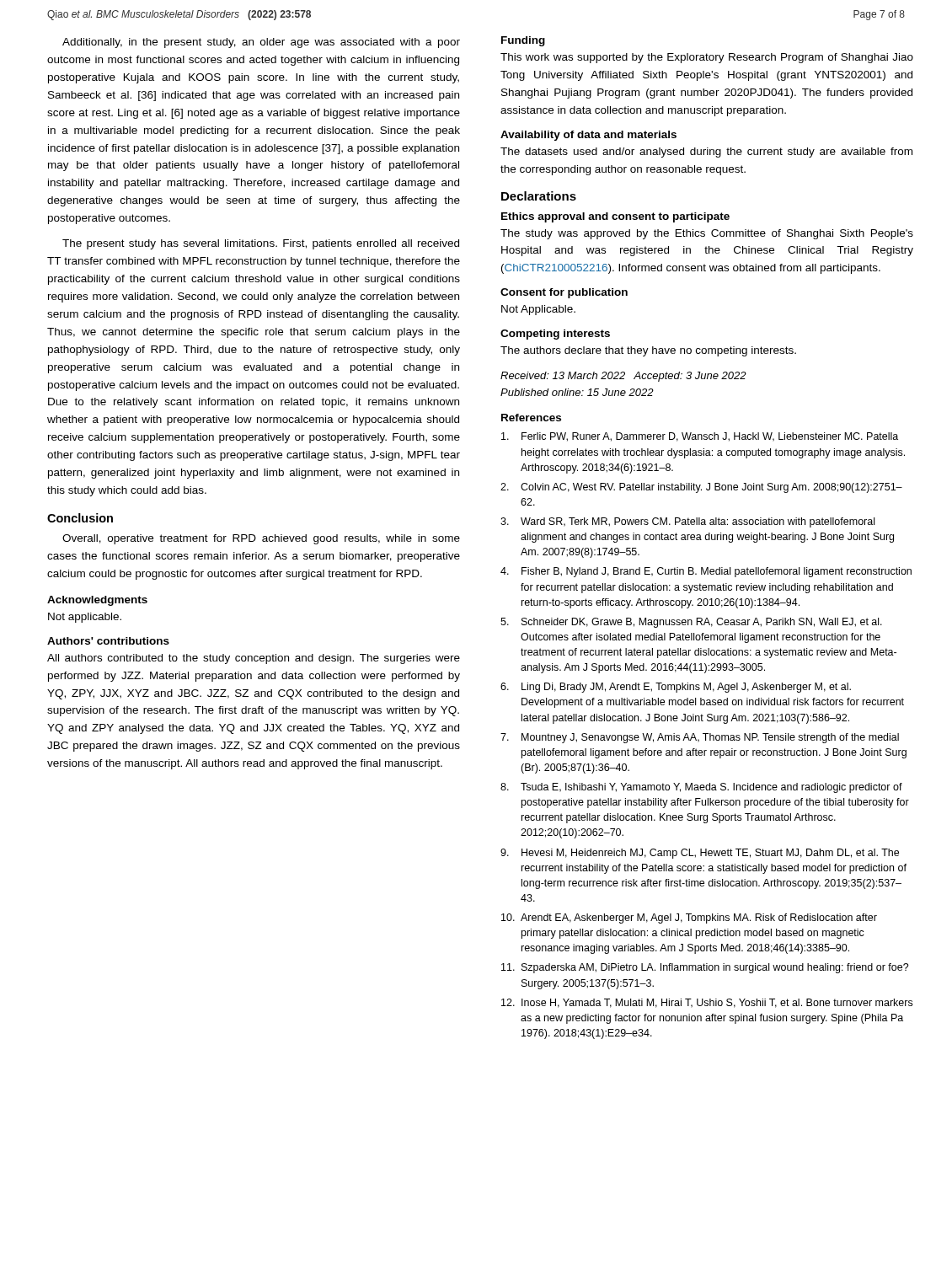Find the text block starting "Competing interests"
This screenshot has width=952, height=1264.
coord(555,333)
